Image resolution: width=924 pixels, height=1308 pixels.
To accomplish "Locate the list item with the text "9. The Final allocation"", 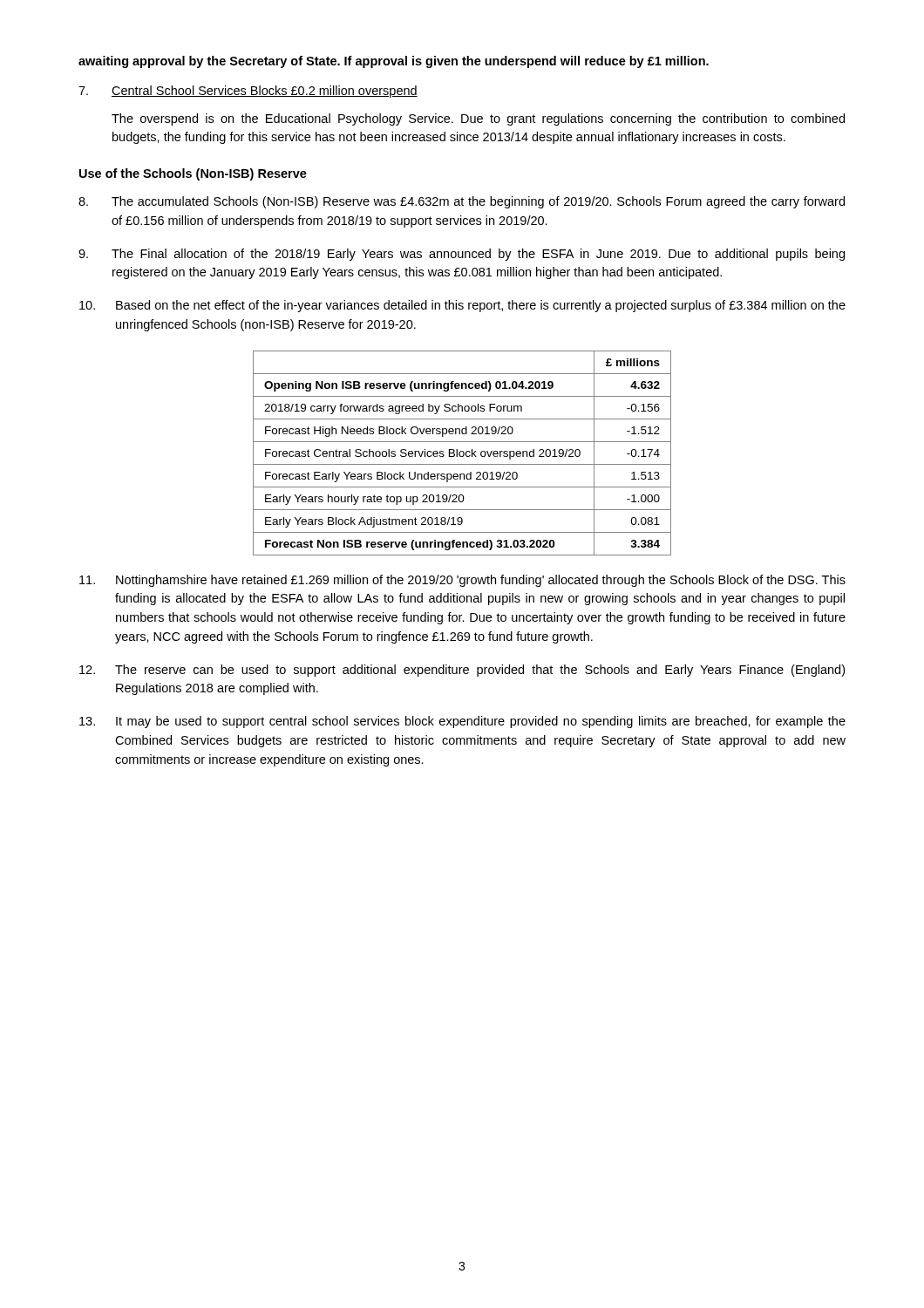I will coord(462,264).
